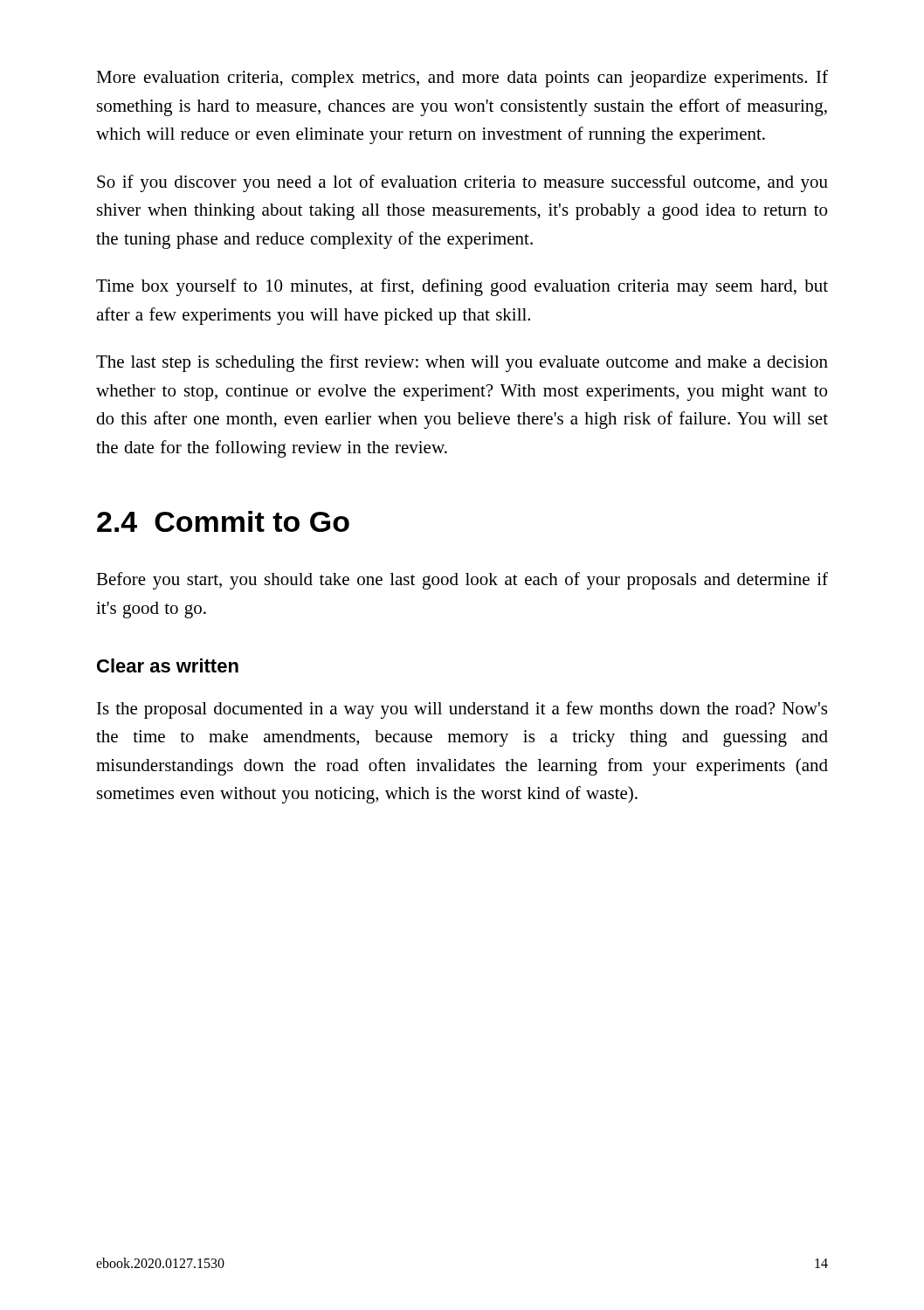Locate the text starting "2.4 Commit to Go"

[x=223, y=521]
